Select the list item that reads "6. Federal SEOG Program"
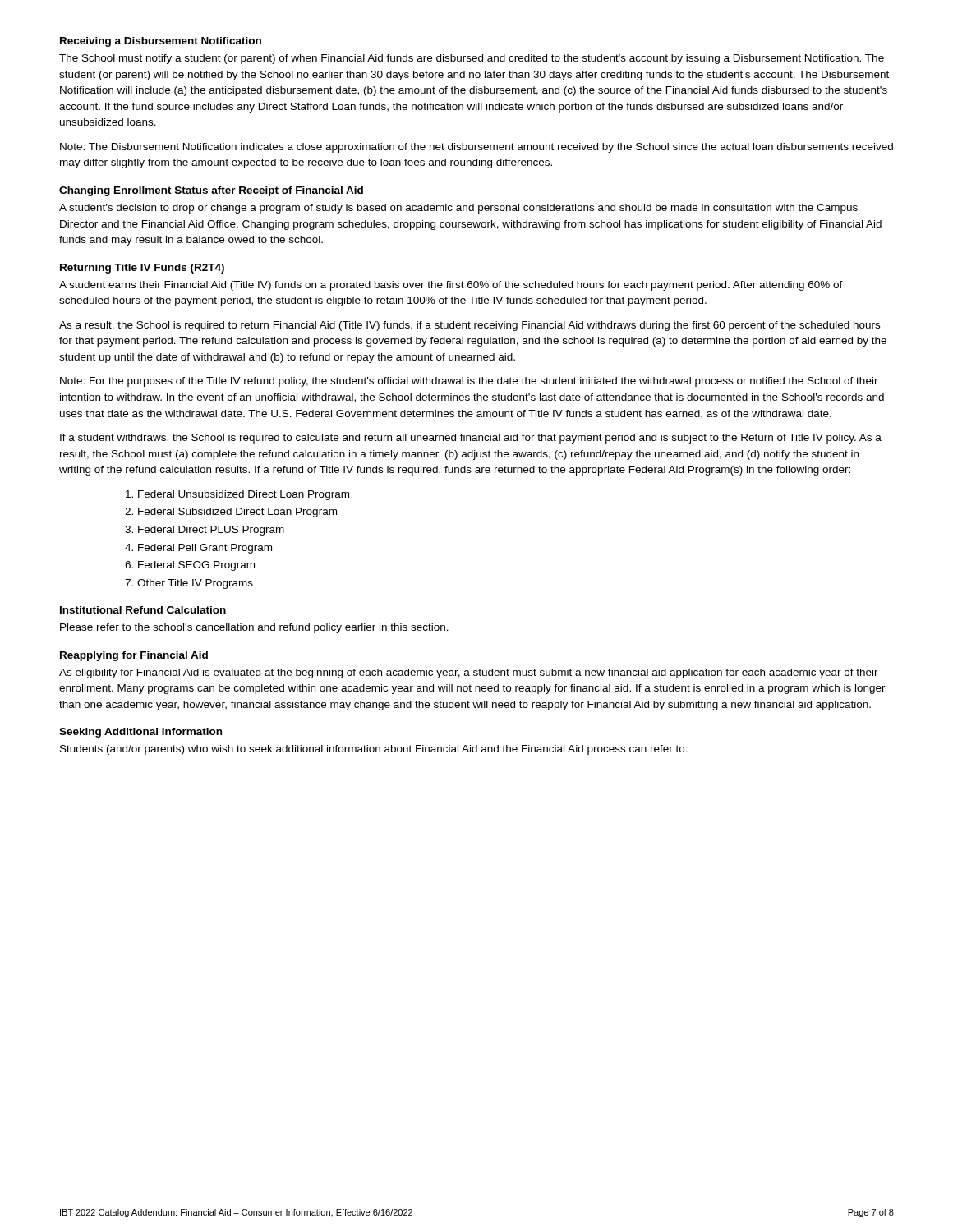Image resolution: width=953 pixels, height=1232 pixels. coord(190,565)
